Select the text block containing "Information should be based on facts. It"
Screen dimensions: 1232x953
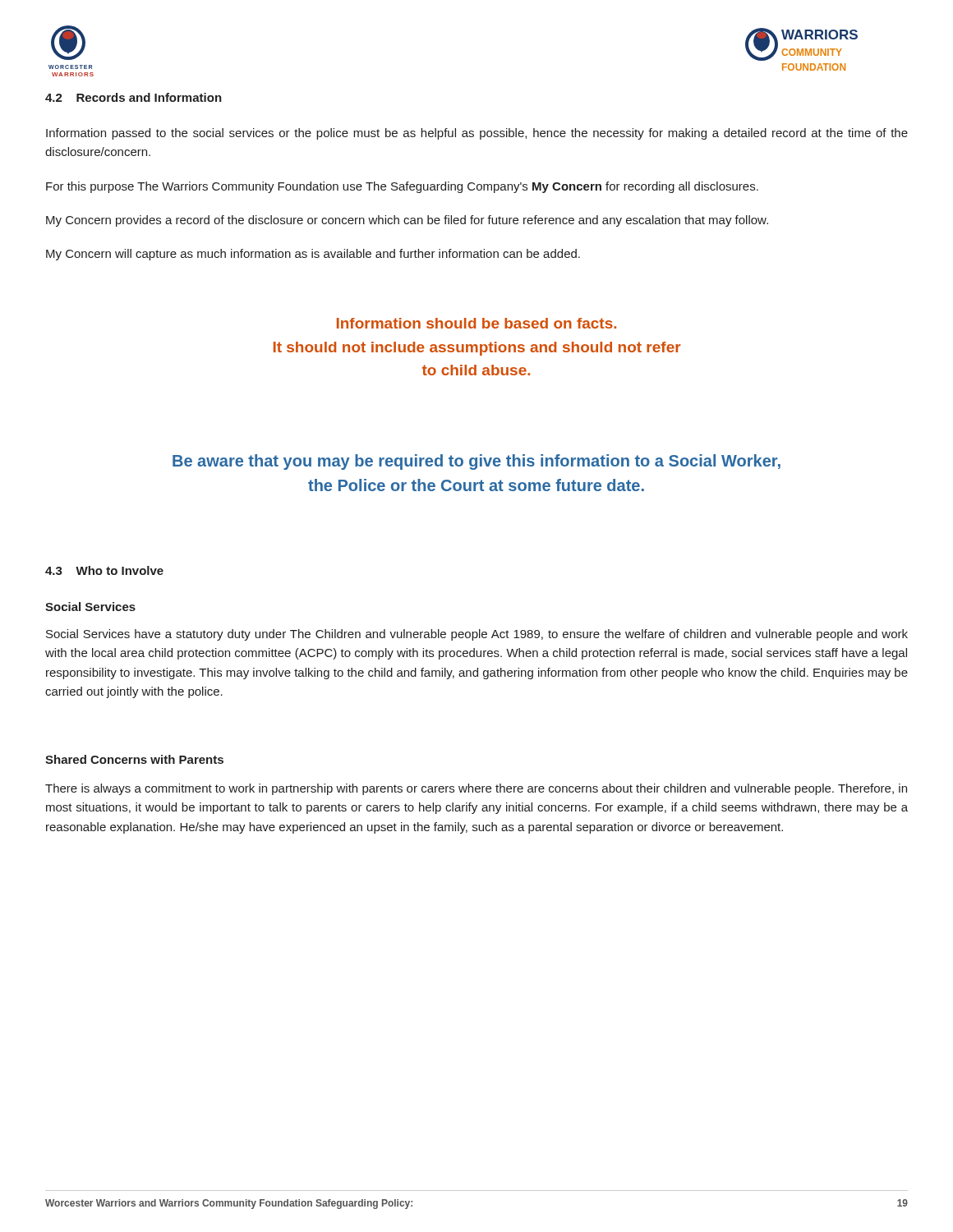[x=476, y=347]
